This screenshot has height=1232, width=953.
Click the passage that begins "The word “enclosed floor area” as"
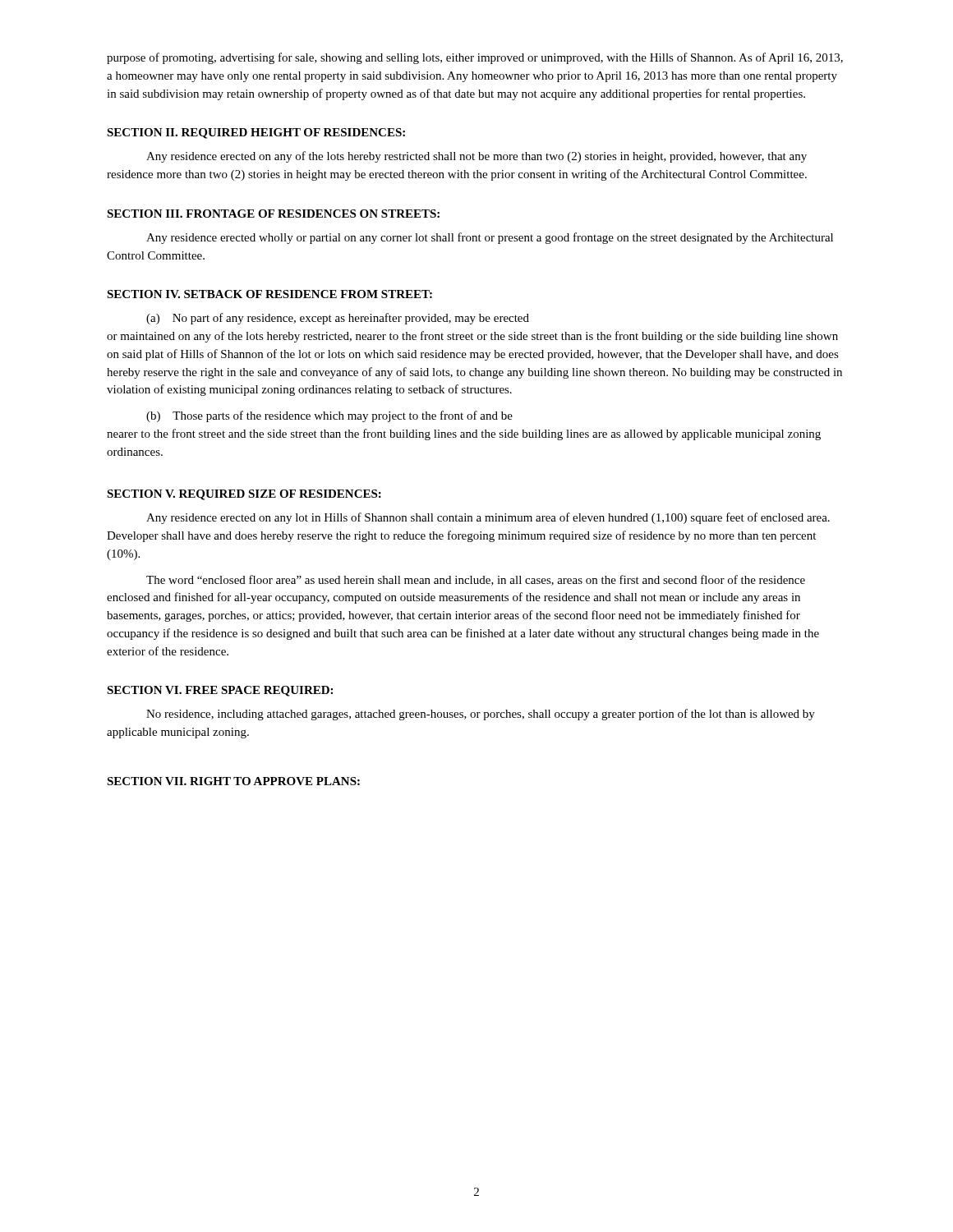click(463, 615)
